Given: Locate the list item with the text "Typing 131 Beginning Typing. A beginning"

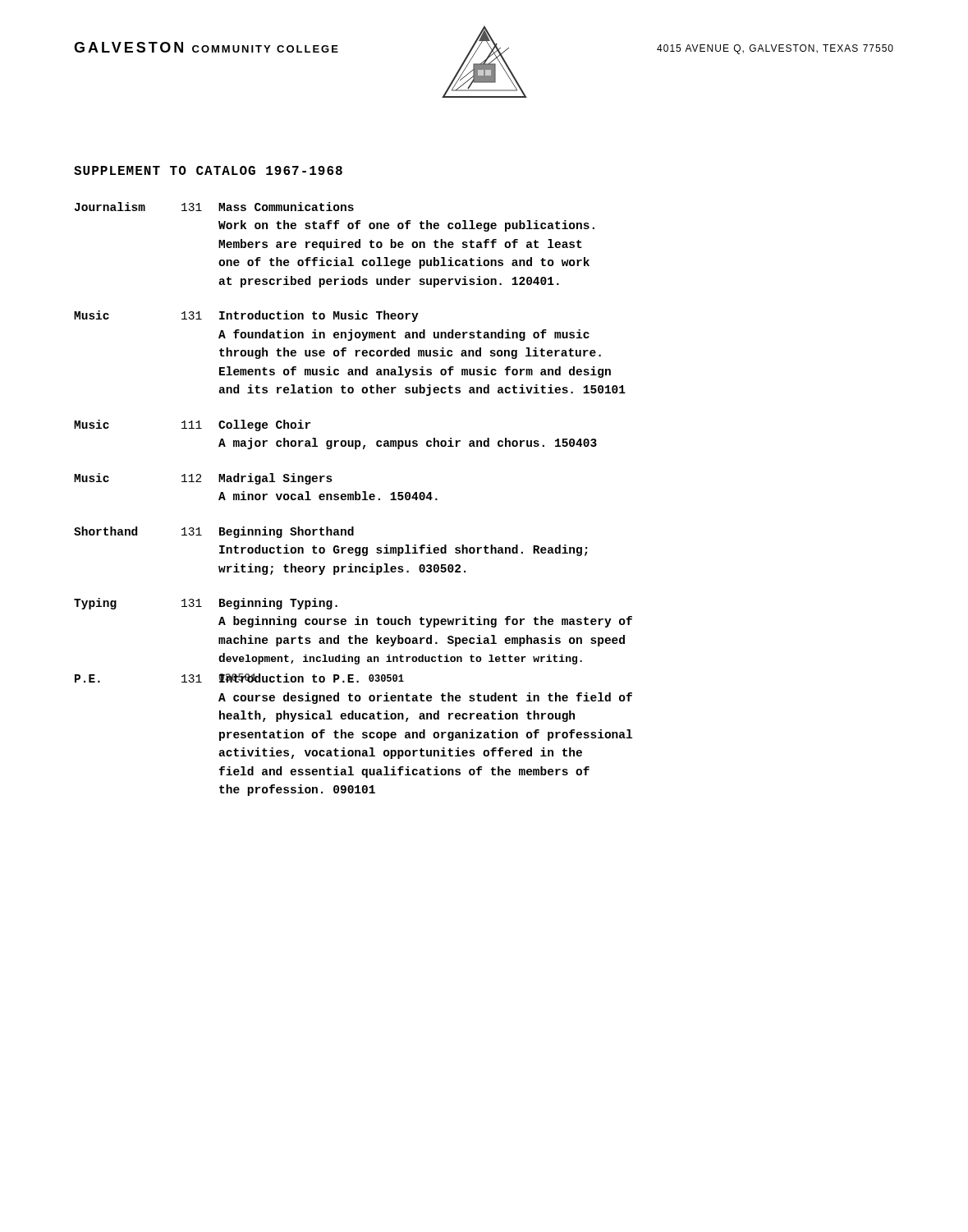Looking at the screenshot, I should [x=484, y=641].
